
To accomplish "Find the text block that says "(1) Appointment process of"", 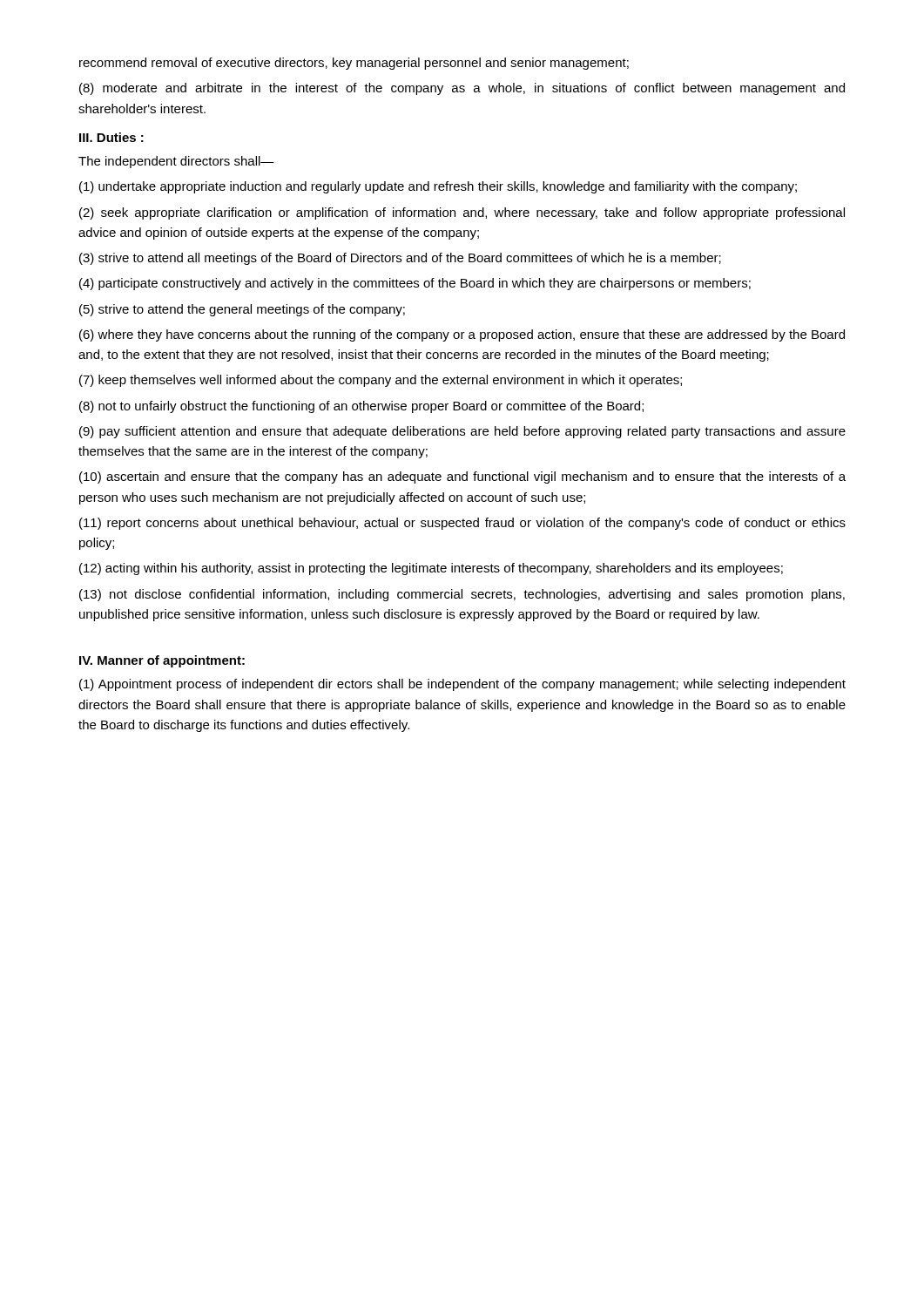I will coord(462,704).
